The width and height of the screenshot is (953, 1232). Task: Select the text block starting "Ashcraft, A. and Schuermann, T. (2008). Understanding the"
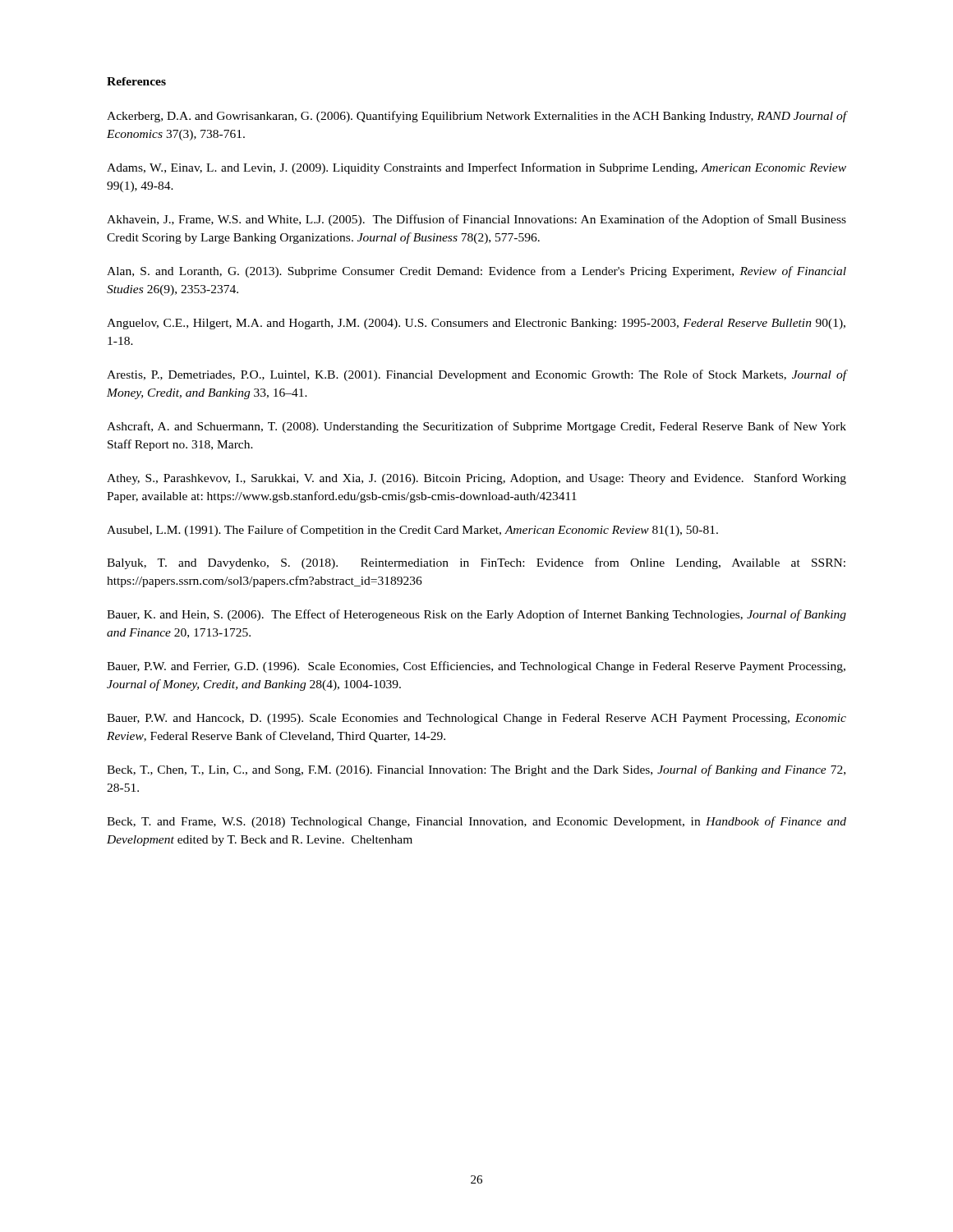476,435
